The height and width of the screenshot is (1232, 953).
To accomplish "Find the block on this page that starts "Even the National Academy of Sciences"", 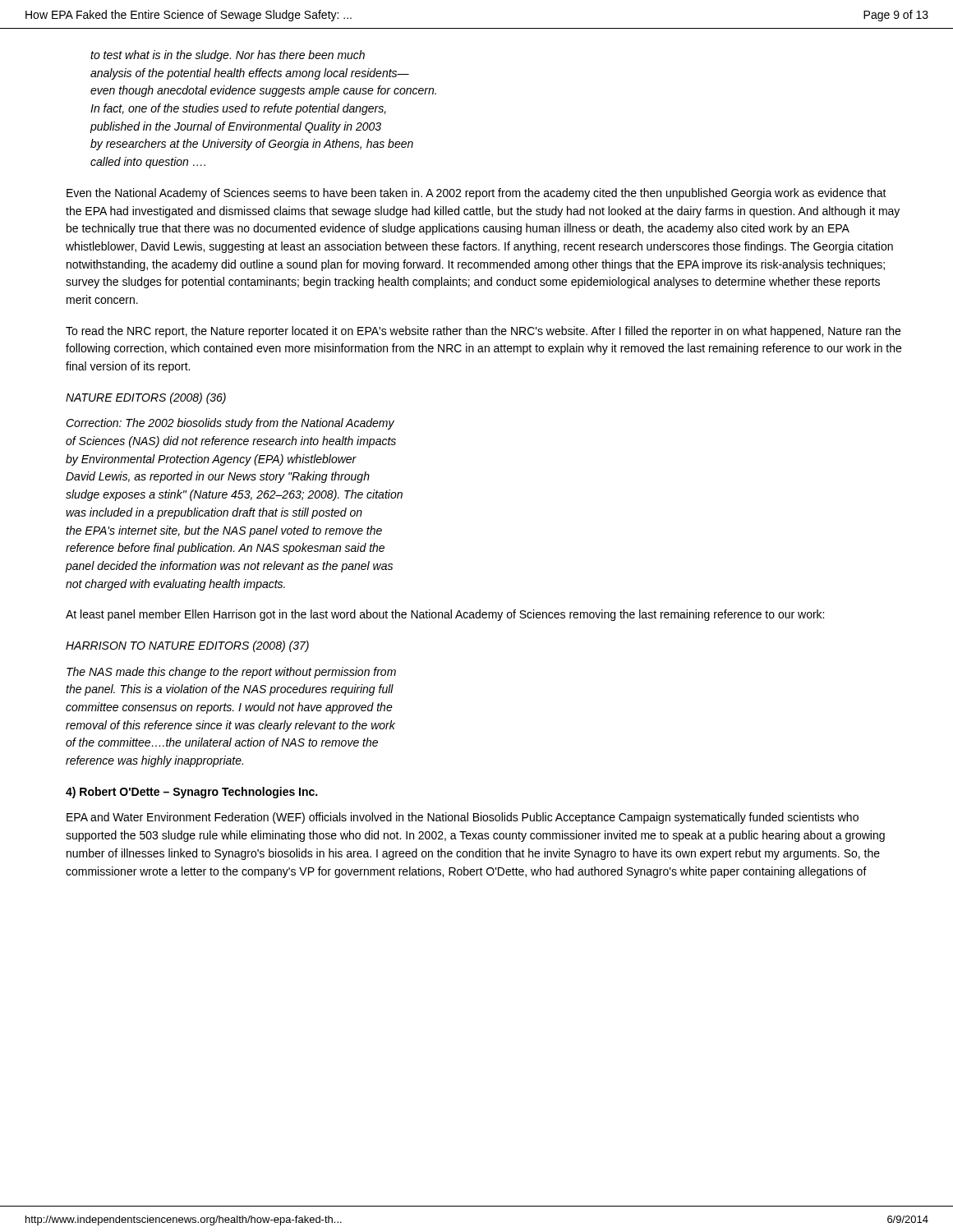I will click(x=483, y=246).
